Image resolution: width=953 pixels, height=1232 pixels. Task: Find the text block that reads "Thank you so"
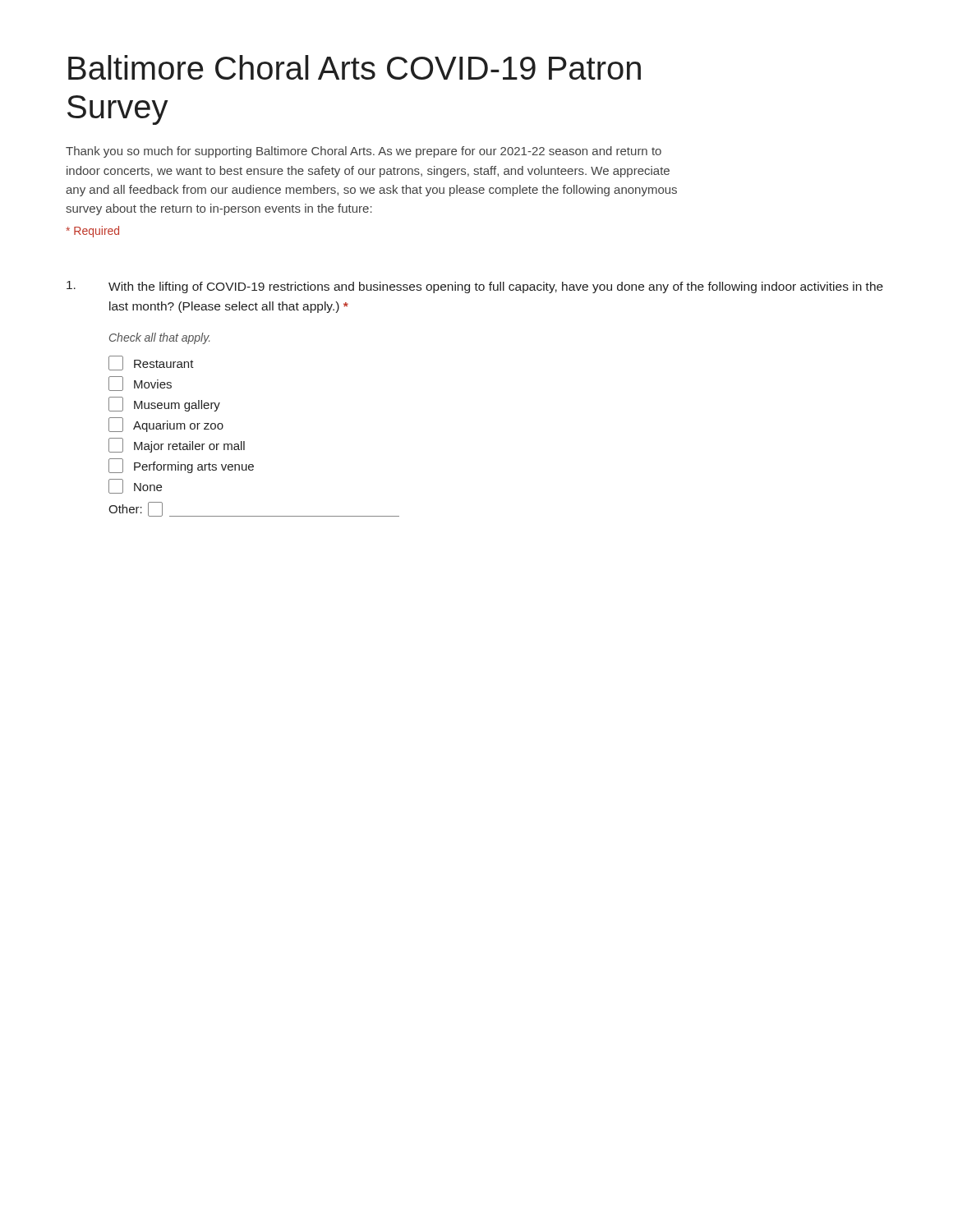pyautogui.click(x=372, y=180)
